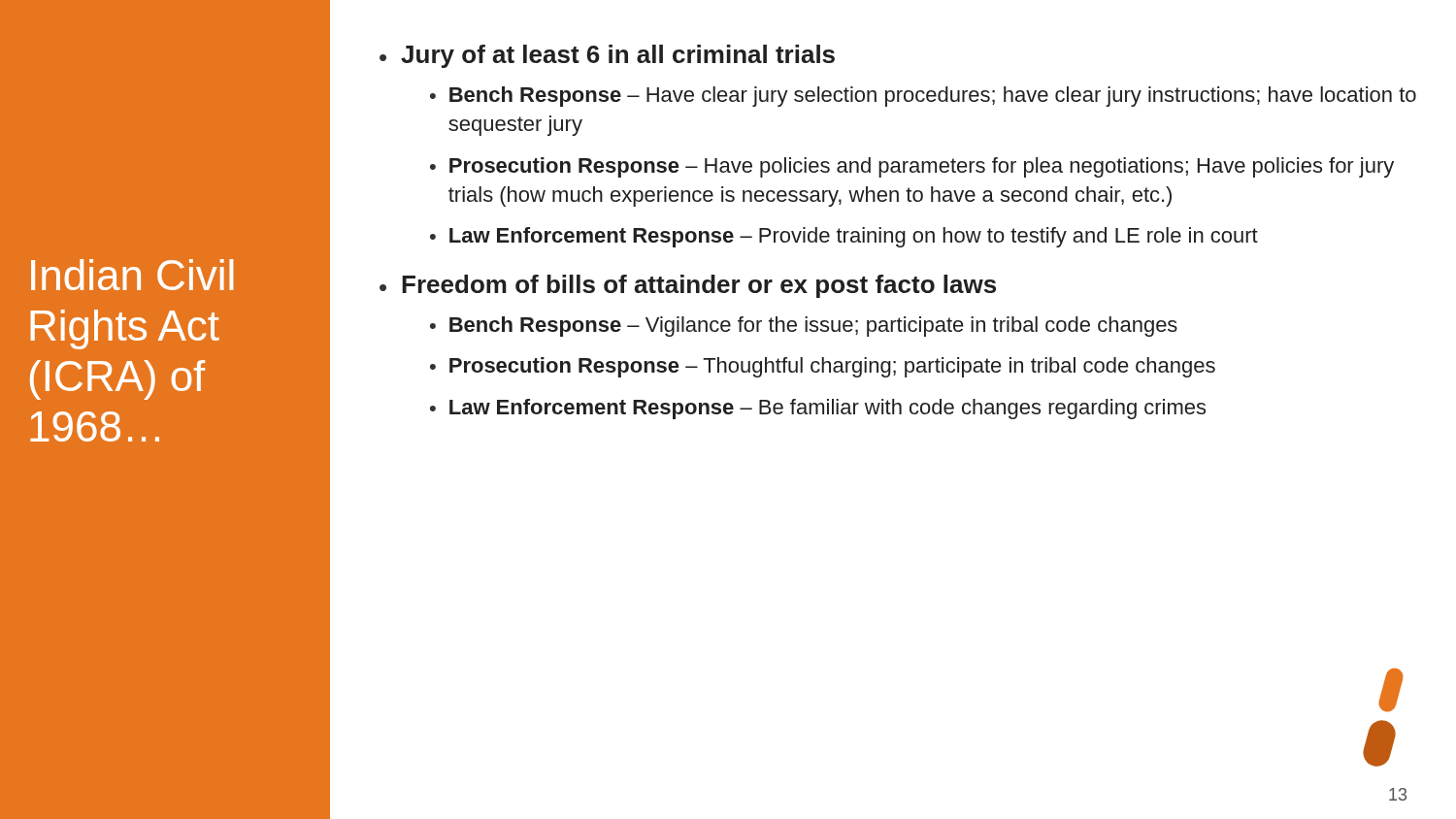Locate the title that says "Indian Civil Rights Act"
This screenshot has width=1456, height=819.
click(132, 351)
